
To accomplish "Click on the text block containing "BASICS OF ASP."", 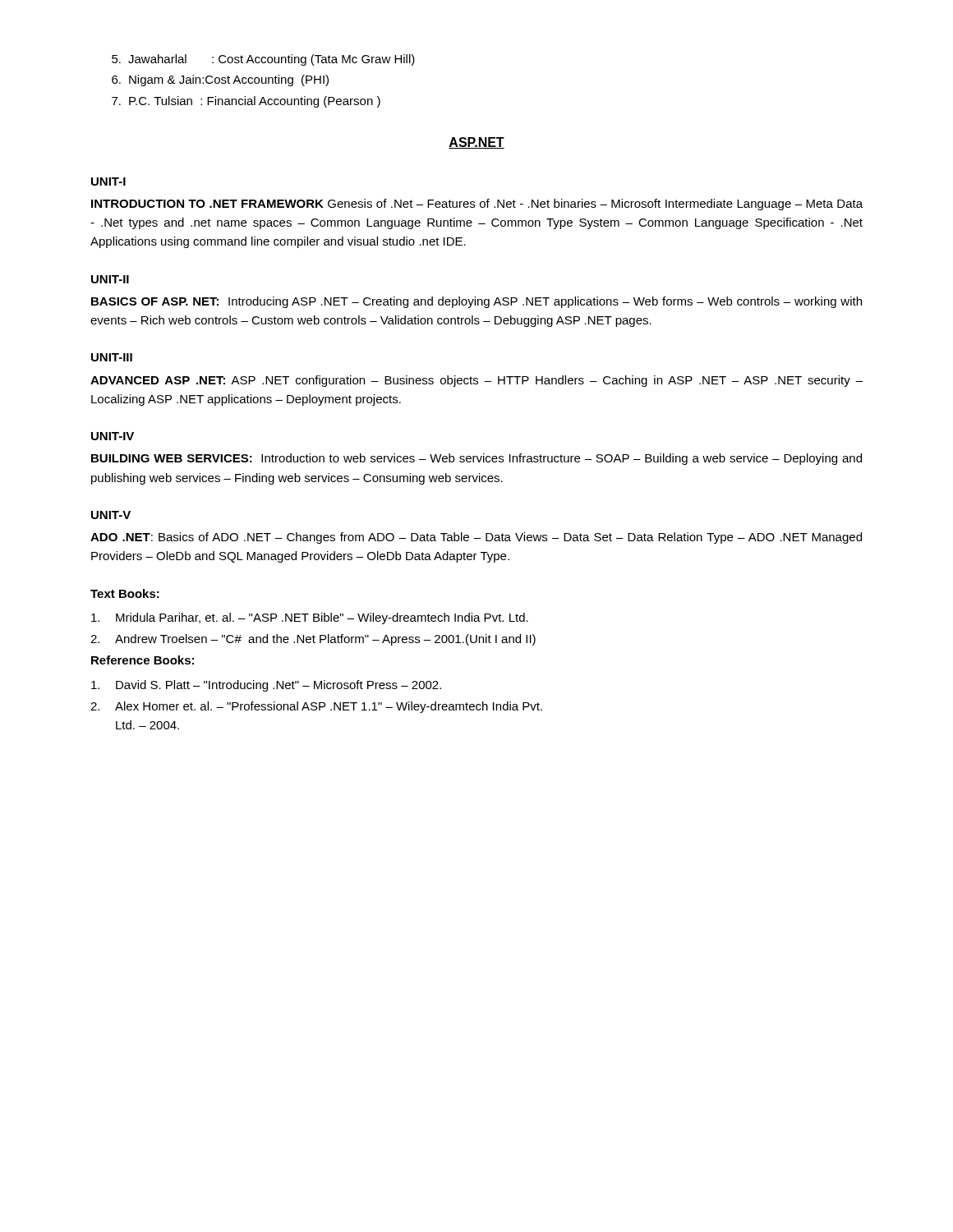I will pos(476,310).
